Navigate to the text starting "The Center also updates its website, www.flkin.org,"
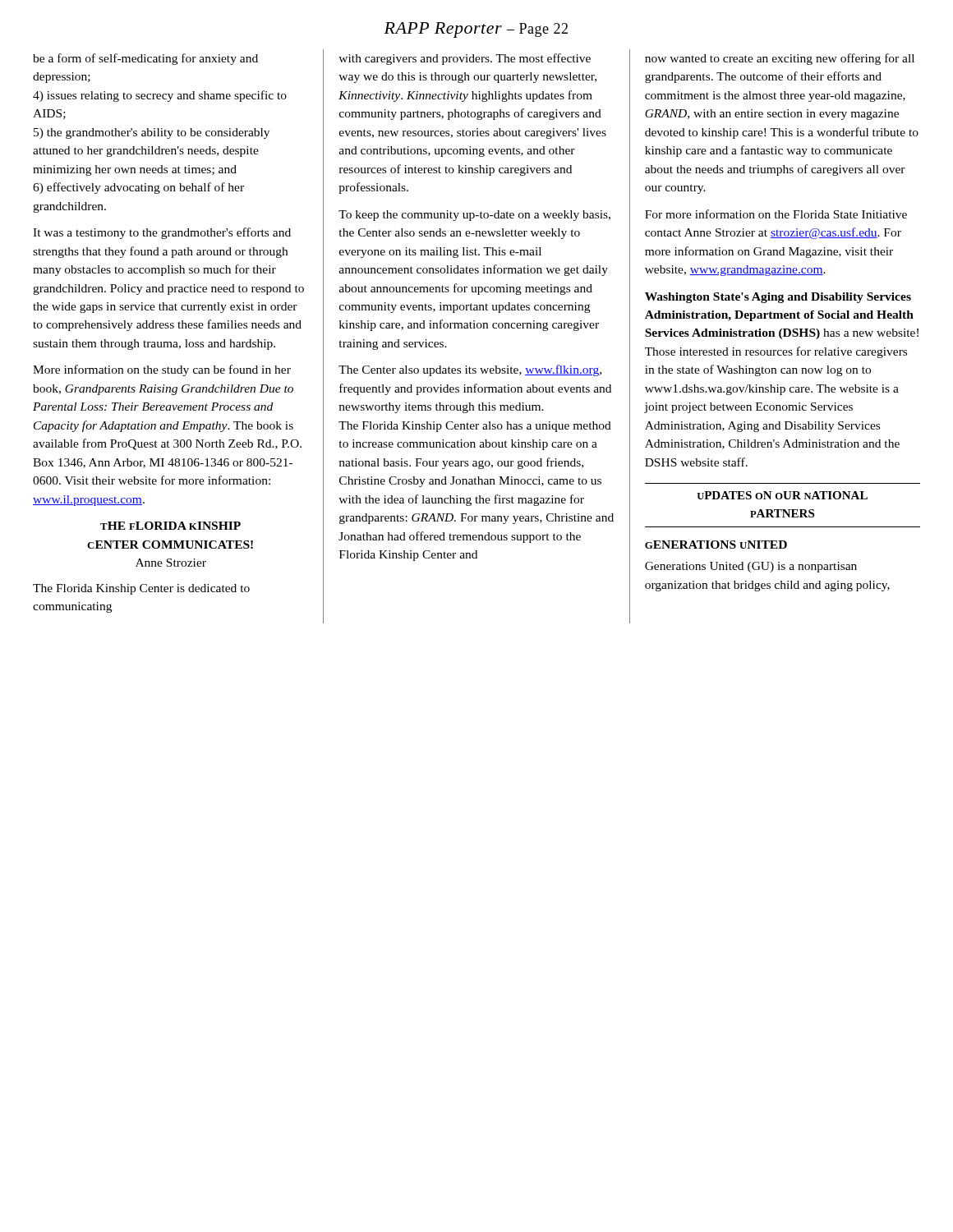The height and width of the screenshot is (1232, 953). (x=476, y=462)
